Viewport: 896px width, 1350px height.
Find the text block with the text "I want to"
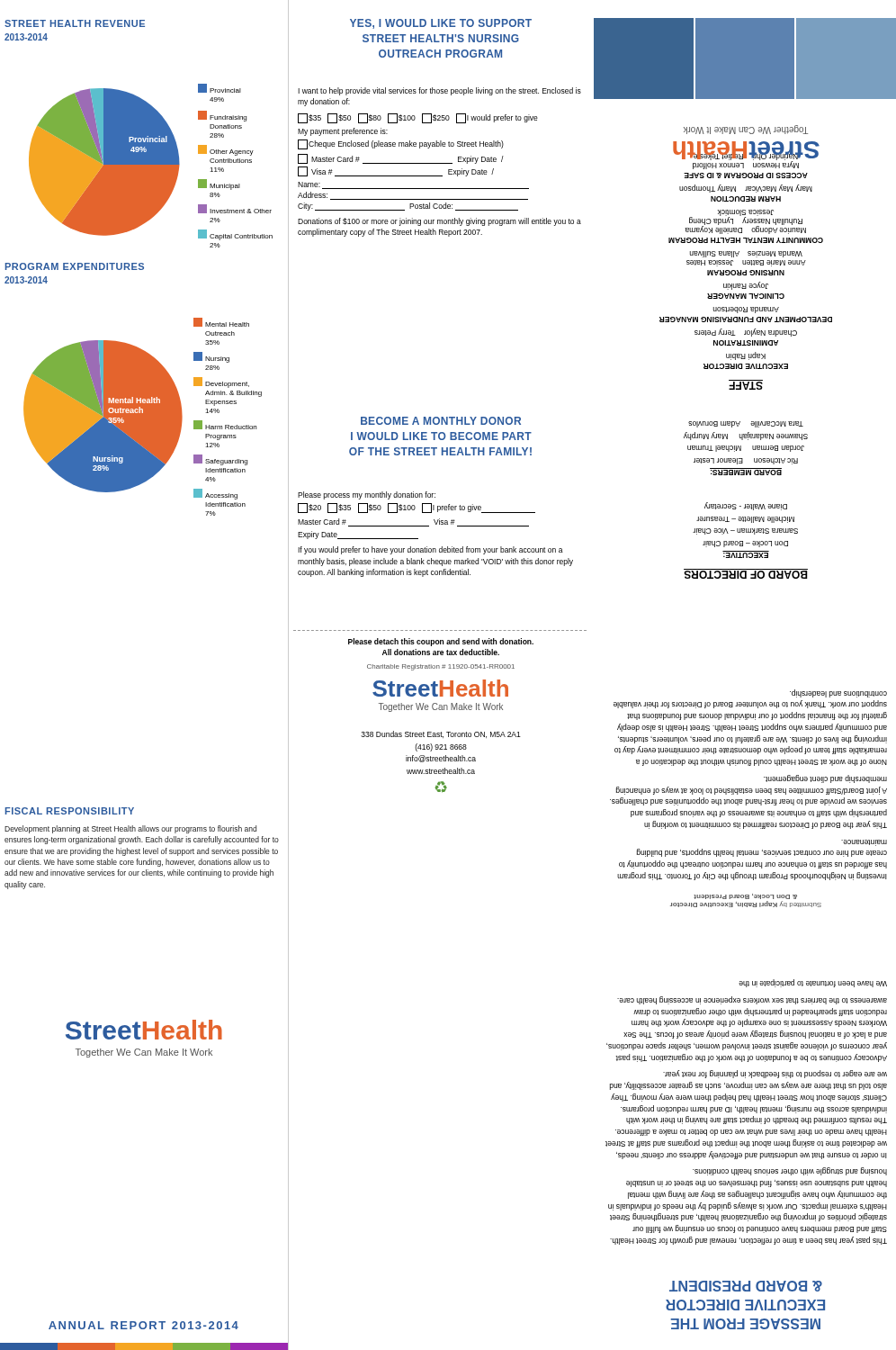(x=441, y=162)
